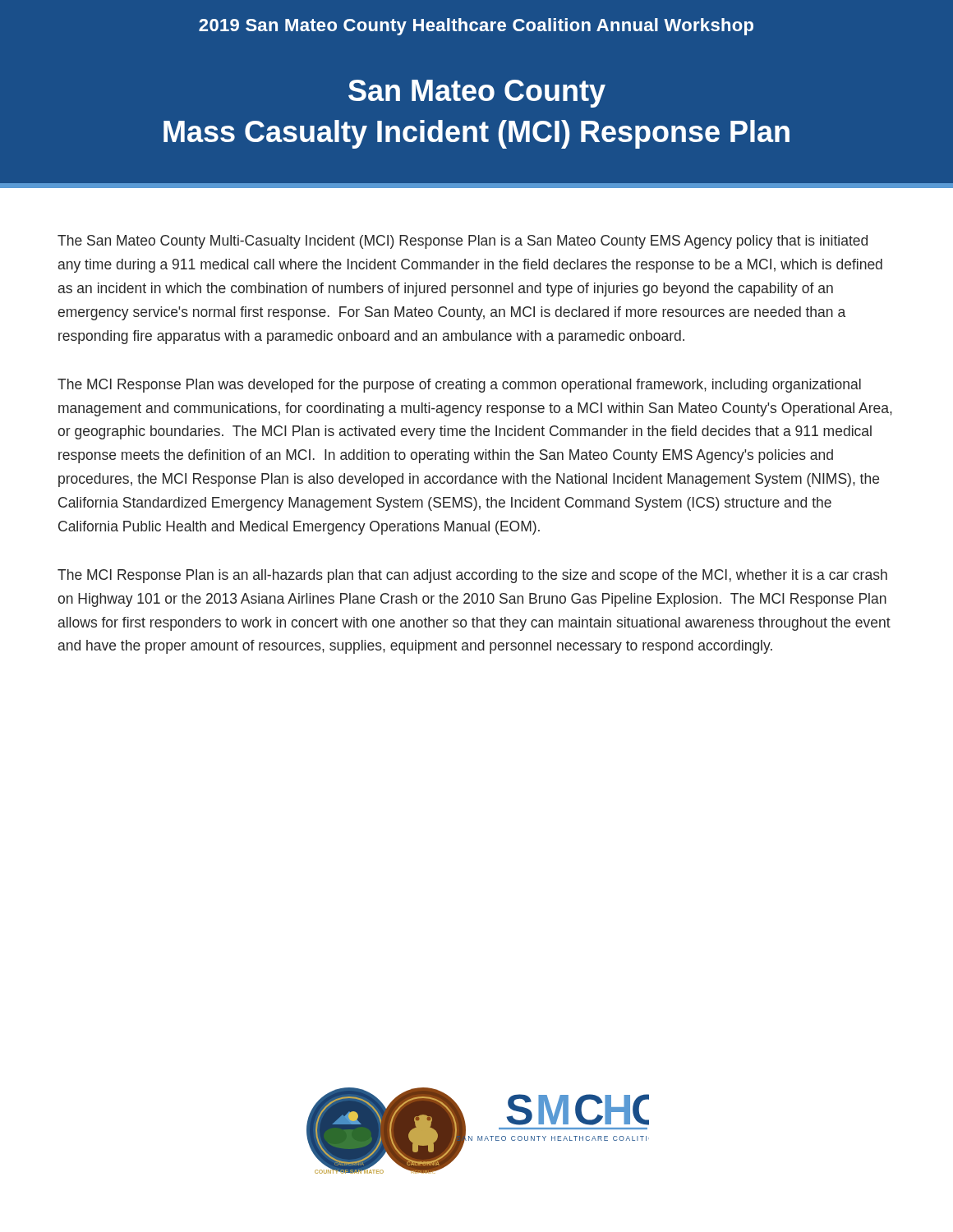The width and height of the screenshot is (953, 1232).
Task: Click the title that begins "San Mateo County Mass Casualty Incident"
Action: (x=476, y=111)
